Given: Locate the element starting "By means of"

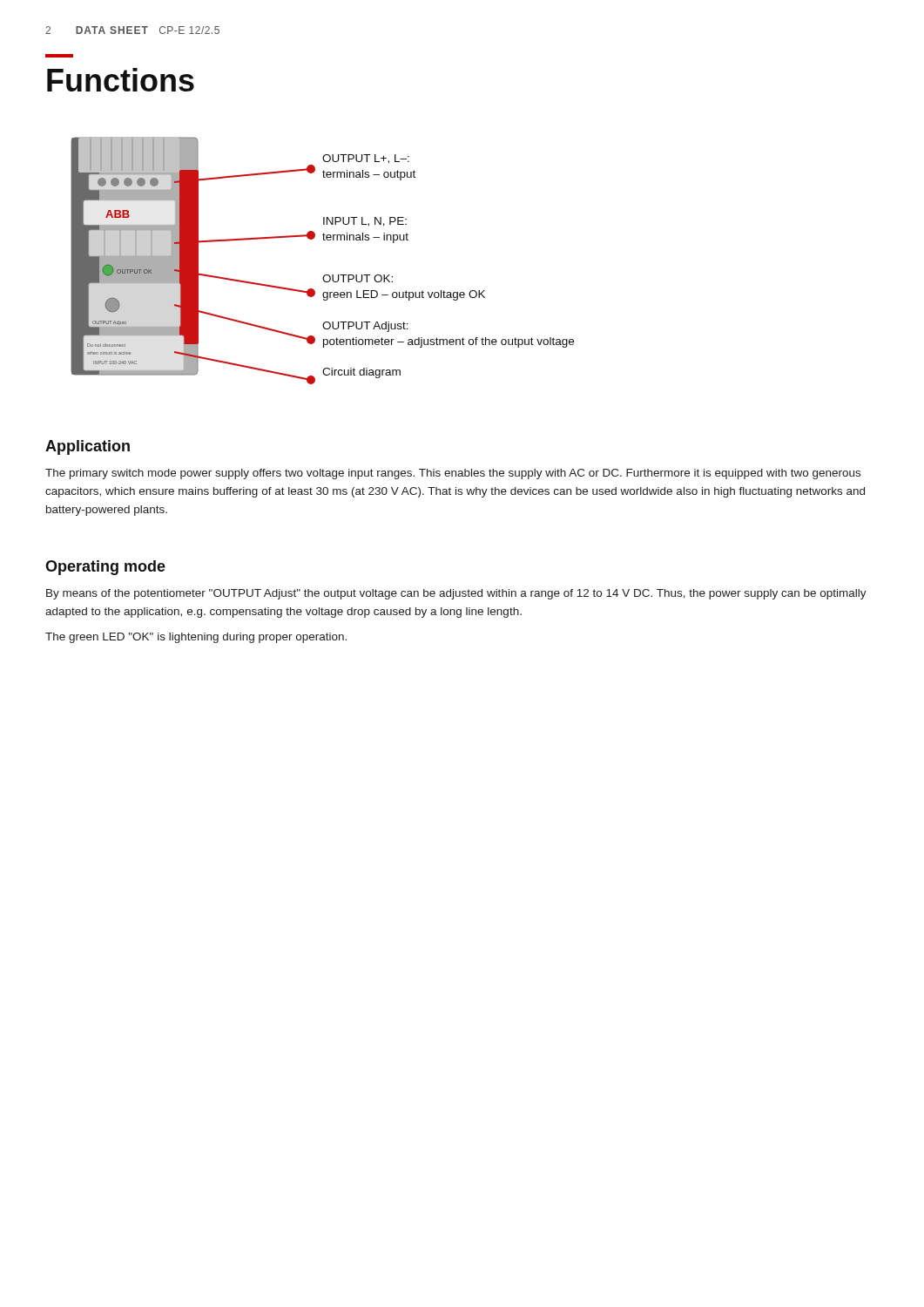Looking at the screenshot, I should [456, 602].
